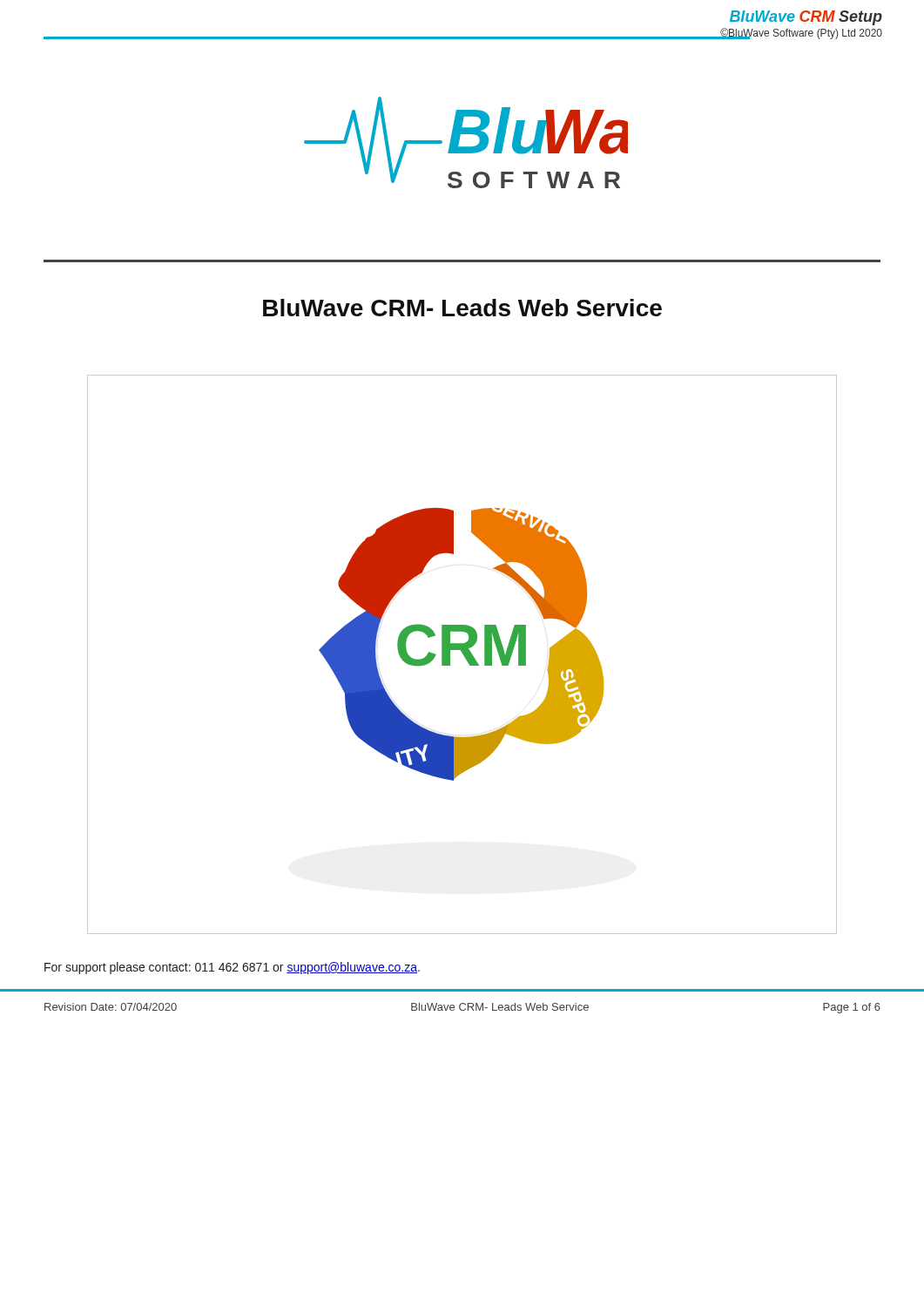Where does it say "BluWave CRM- Leads Web Service"?

tap(462, 305)
